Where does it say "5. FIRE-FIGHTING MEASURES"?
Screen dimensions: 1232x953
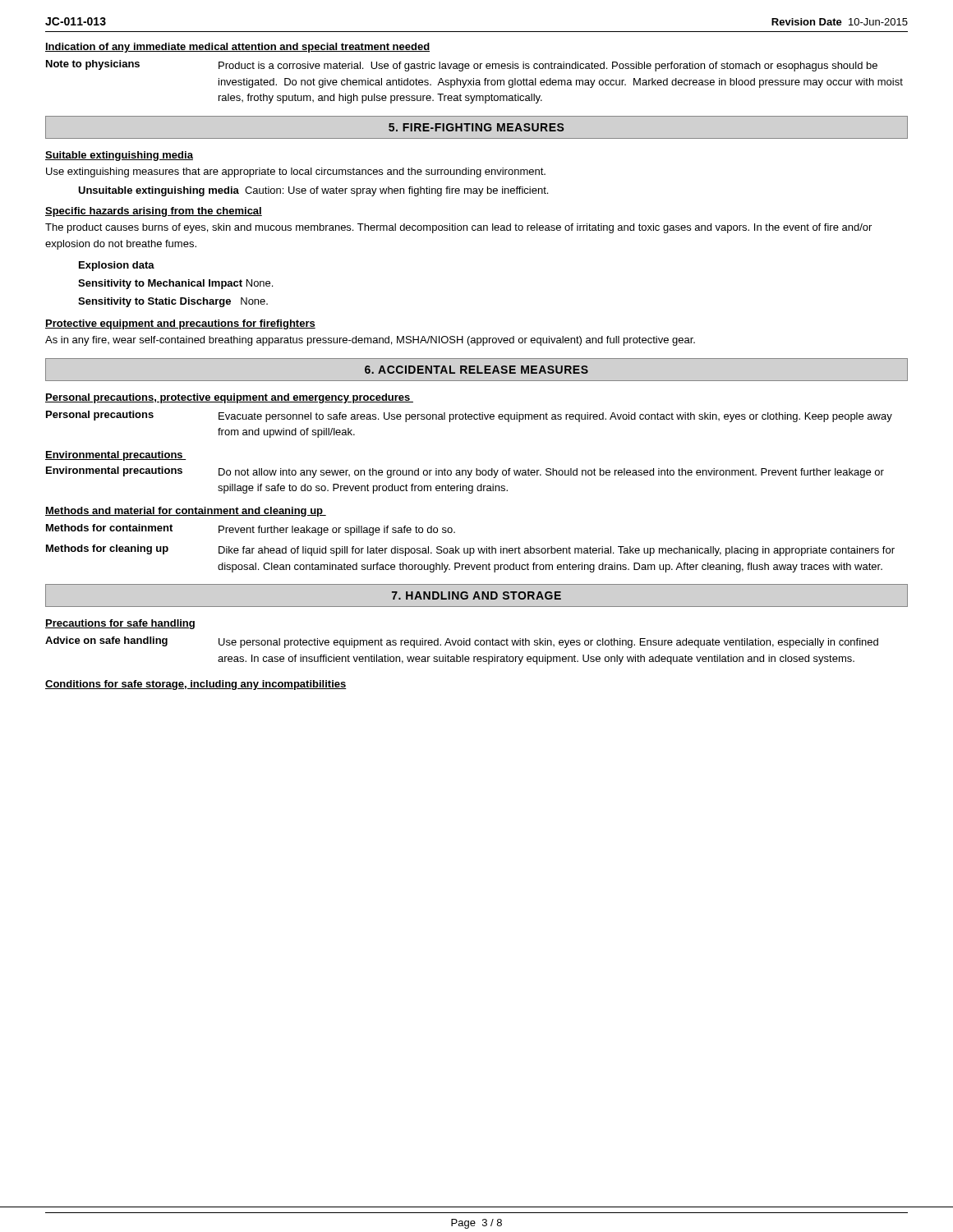tap(476, 127)
